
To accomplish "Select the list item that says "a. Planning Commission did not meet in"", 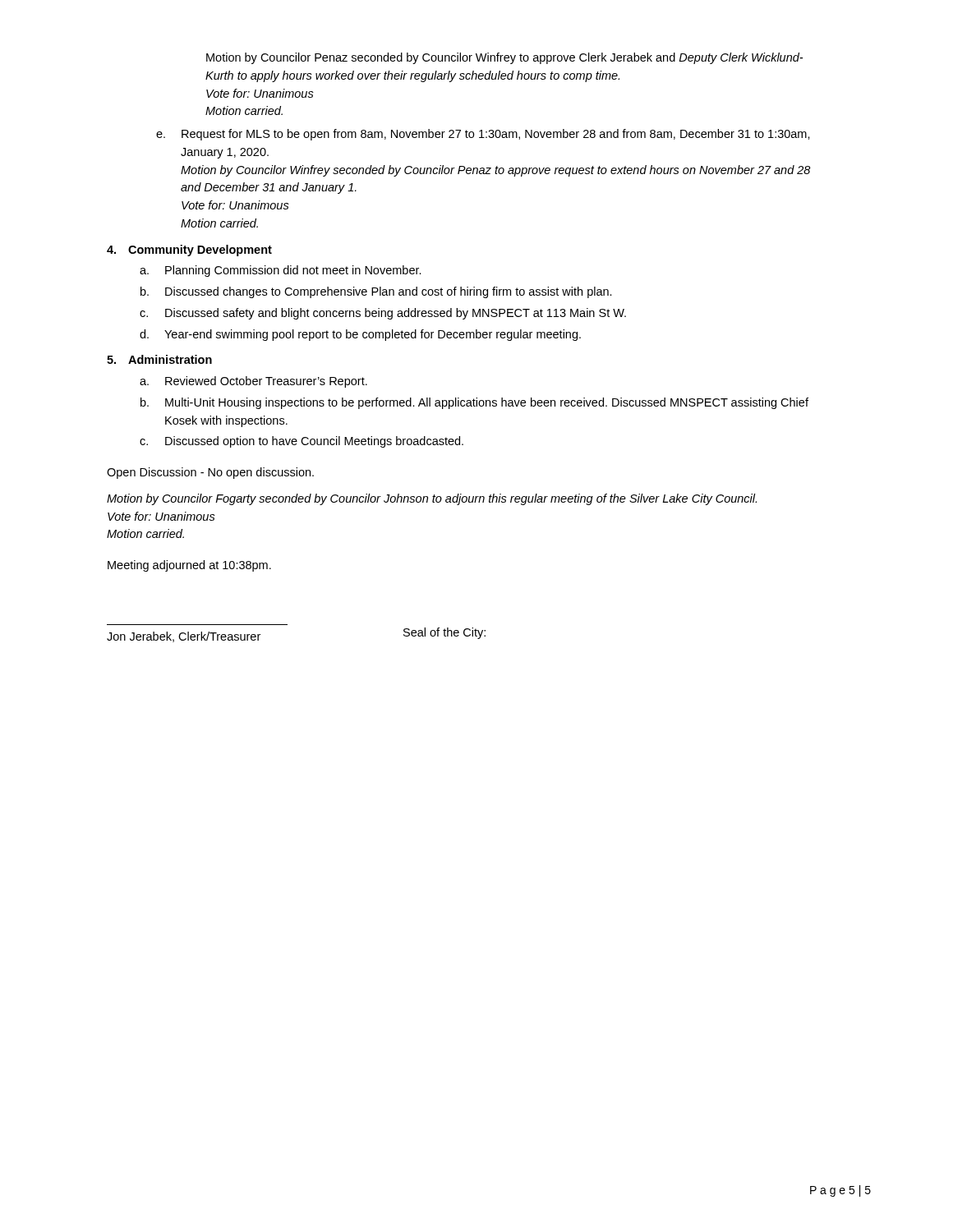I will tap(281, 271).
